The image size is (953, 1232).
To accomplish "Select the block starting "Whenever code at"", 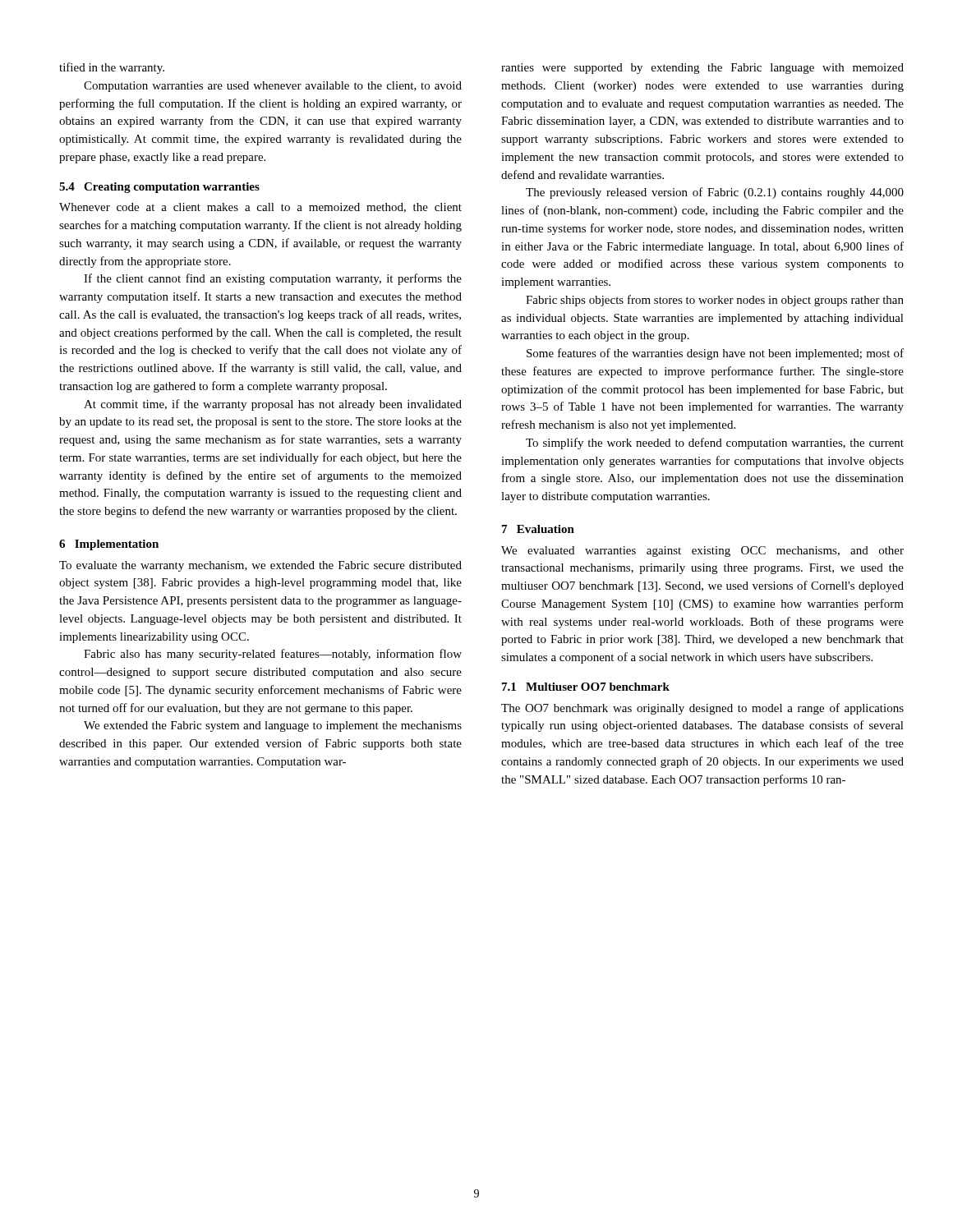I will point(260,360).
